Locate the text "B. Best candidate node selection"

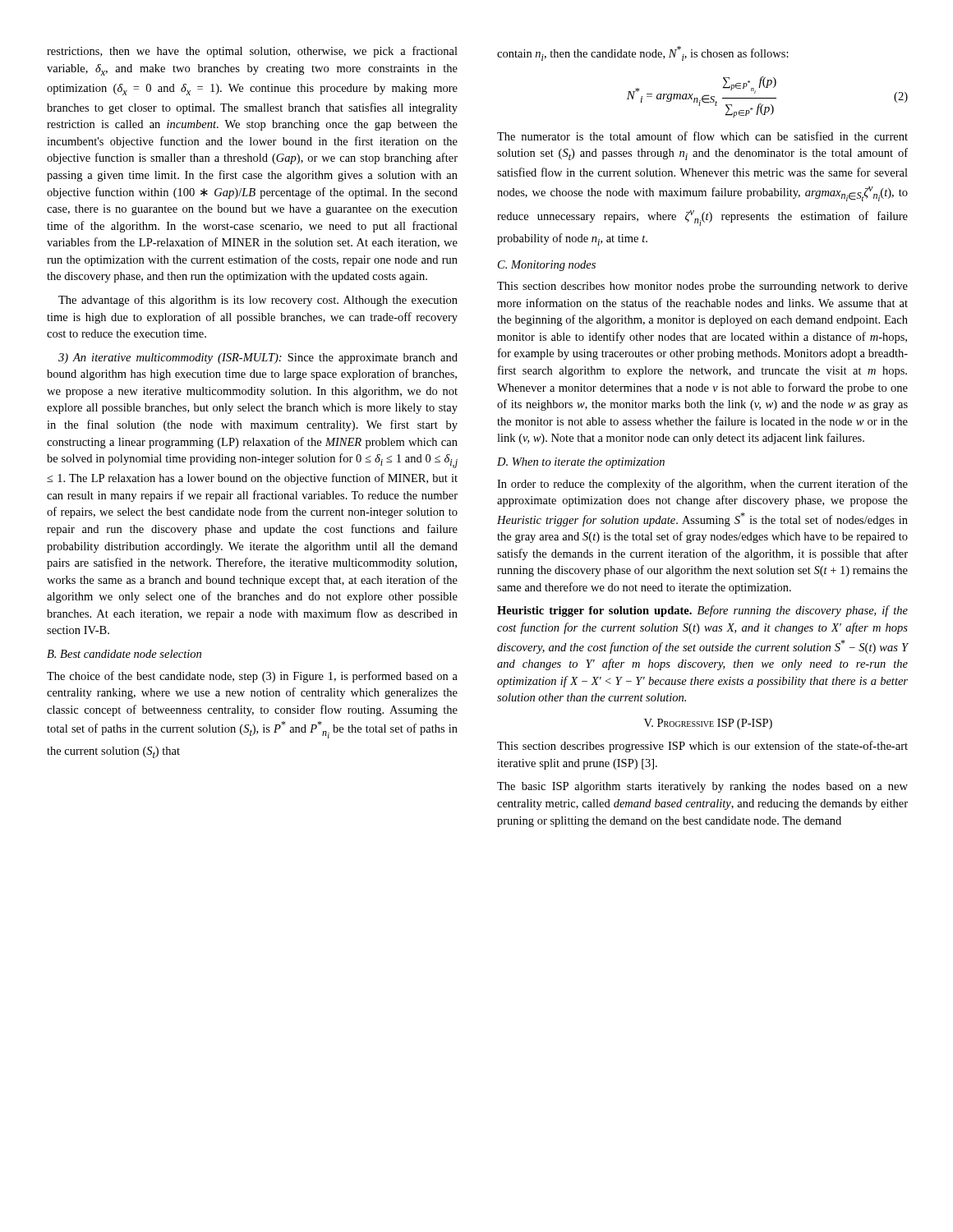pos(124,654)
